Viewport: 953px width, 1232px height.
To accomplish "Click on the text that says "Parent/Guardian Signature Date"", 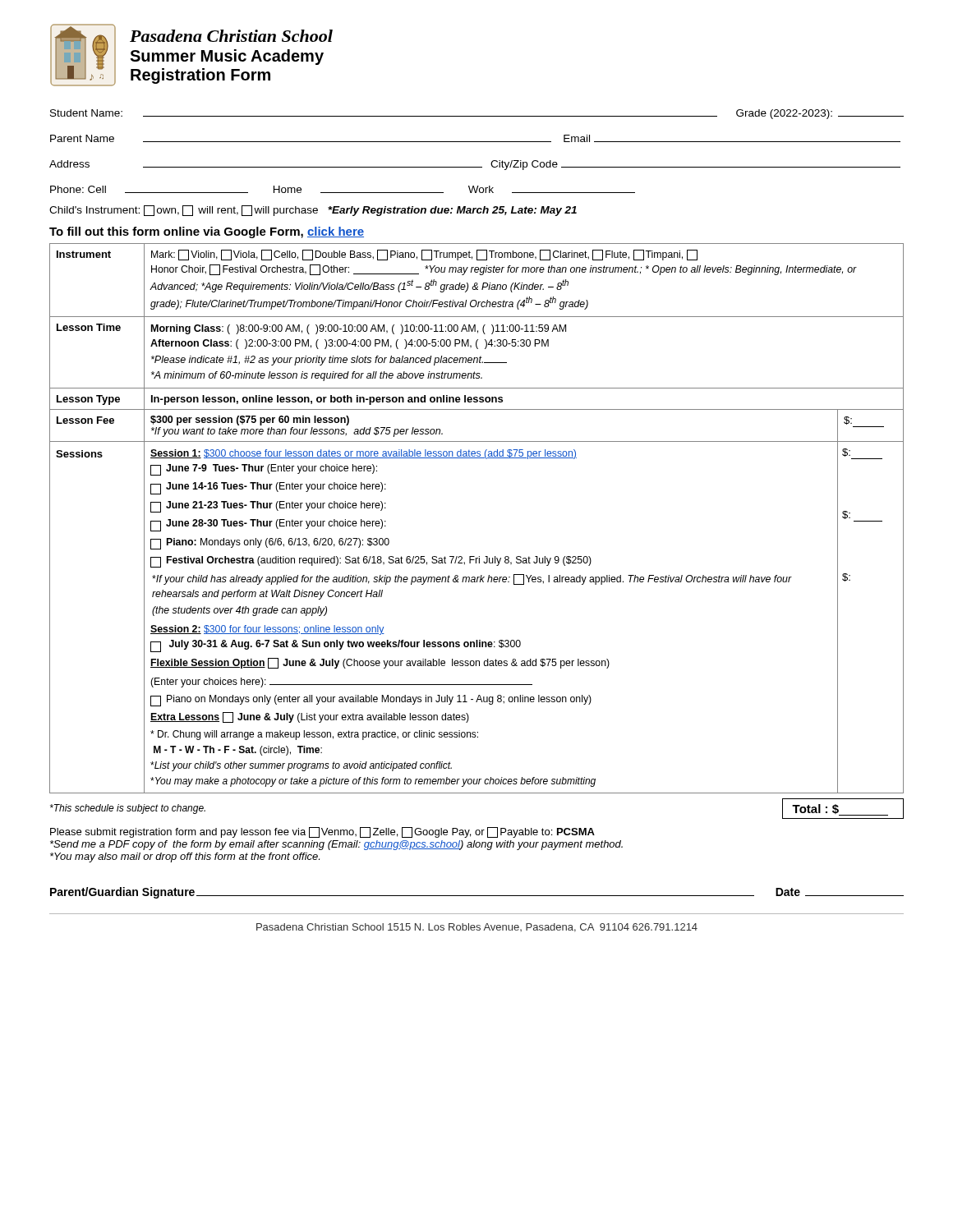I will pos(476,889).
